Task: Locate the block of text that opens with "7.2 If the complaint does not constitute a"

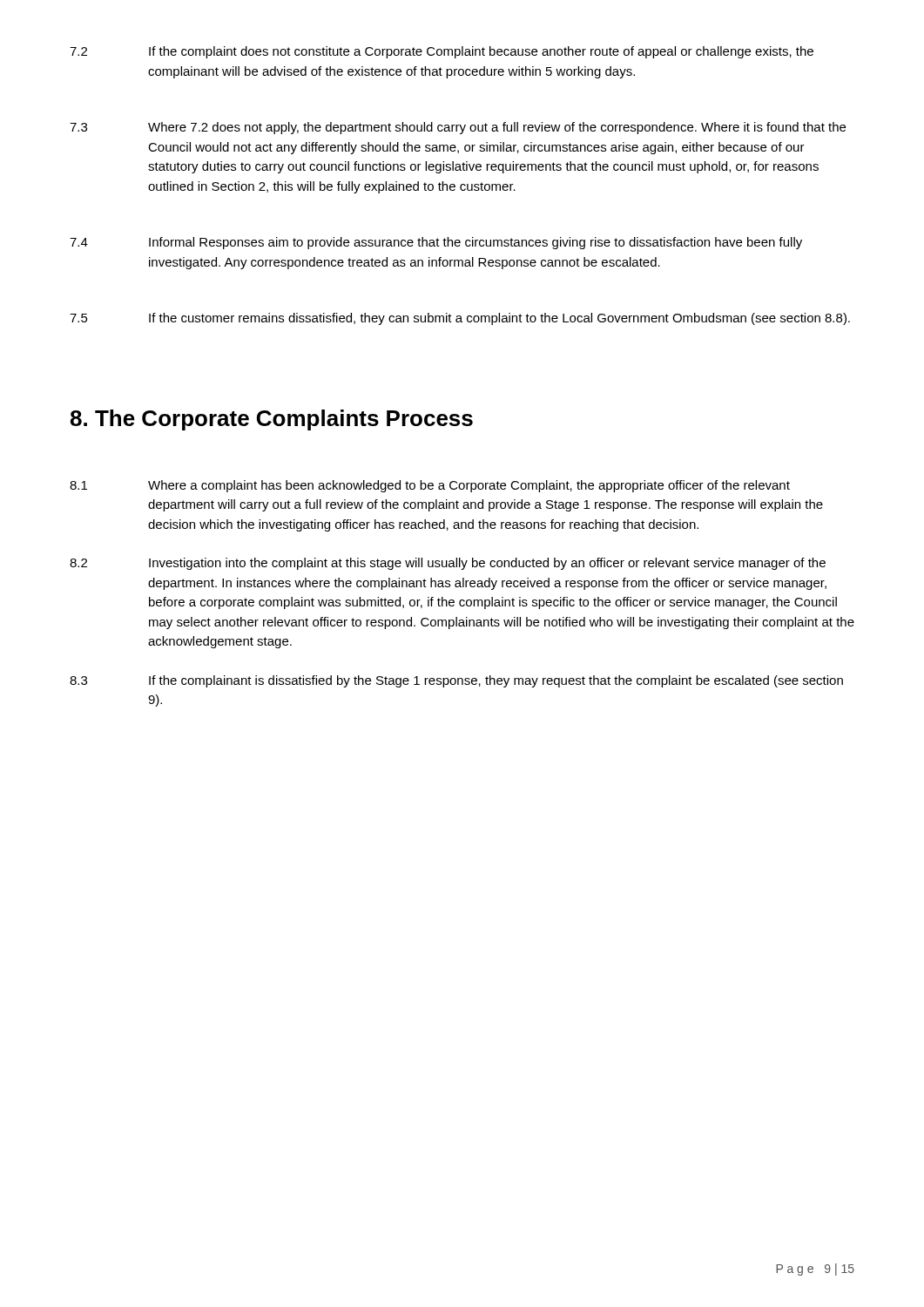Action: coord(462,61)
